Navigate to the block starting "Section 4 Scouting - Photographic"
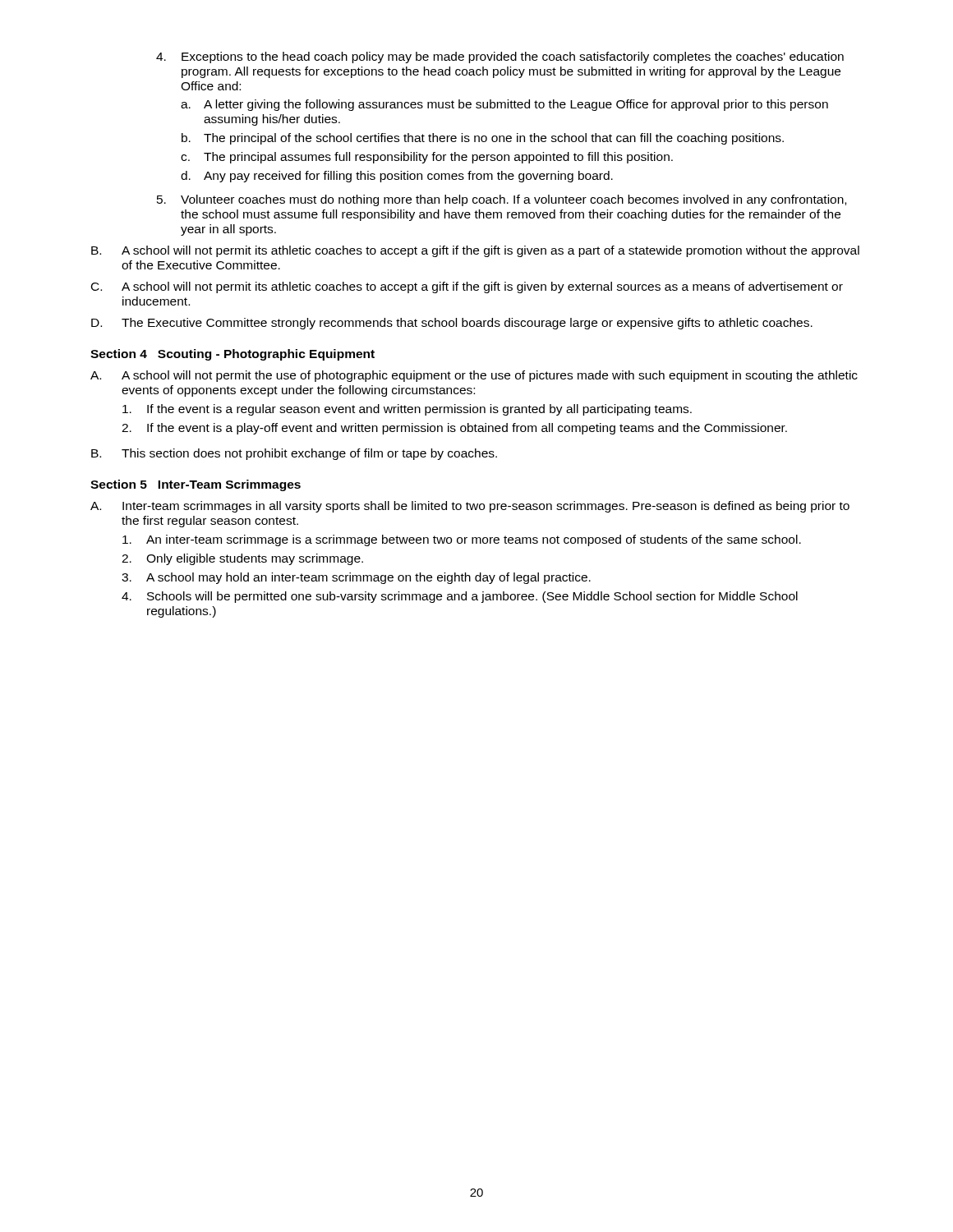 [x=233, y=354]
